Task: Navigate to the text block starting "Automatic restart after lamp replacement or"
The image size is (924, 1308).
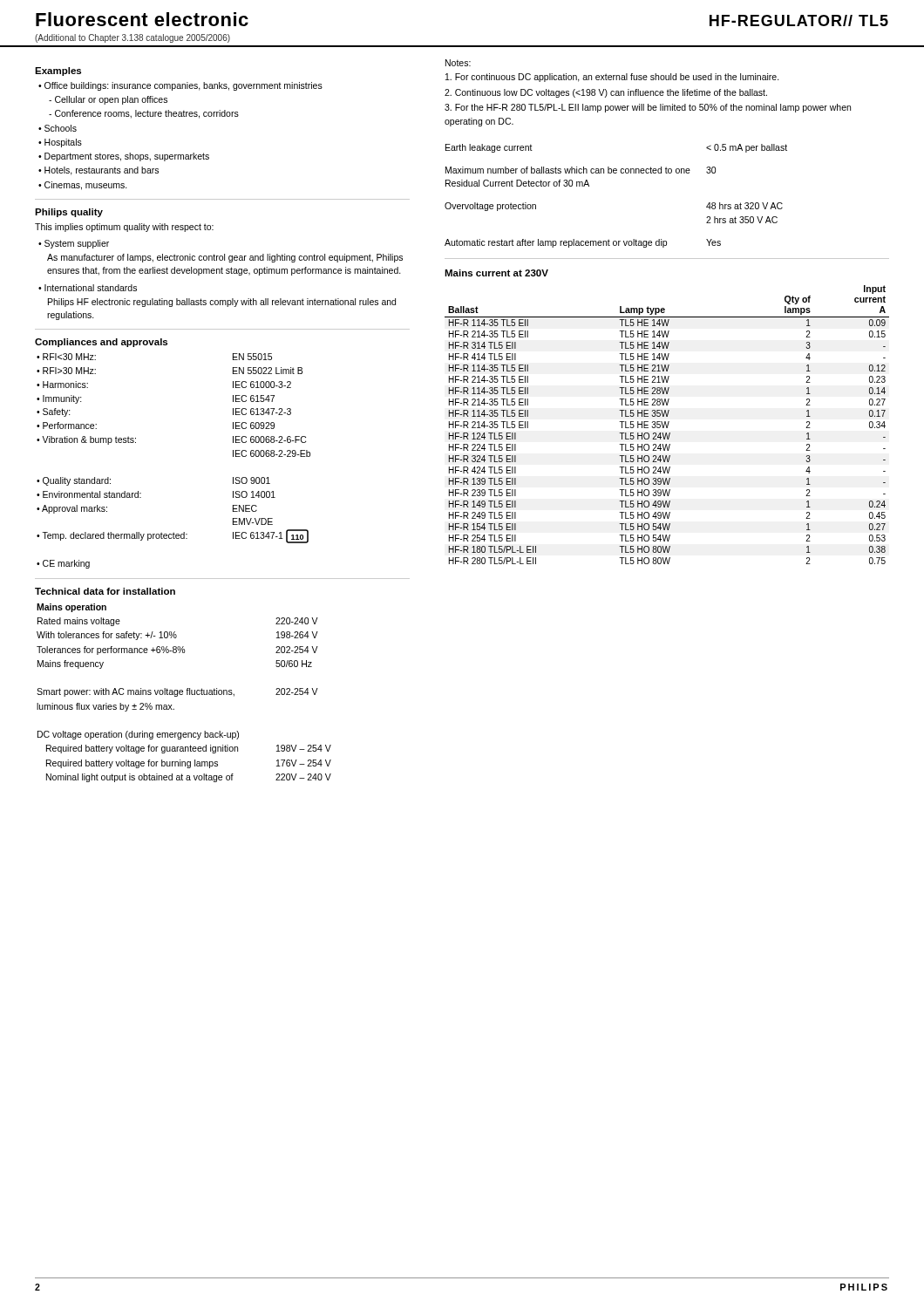Action: [x=667, y=243]
